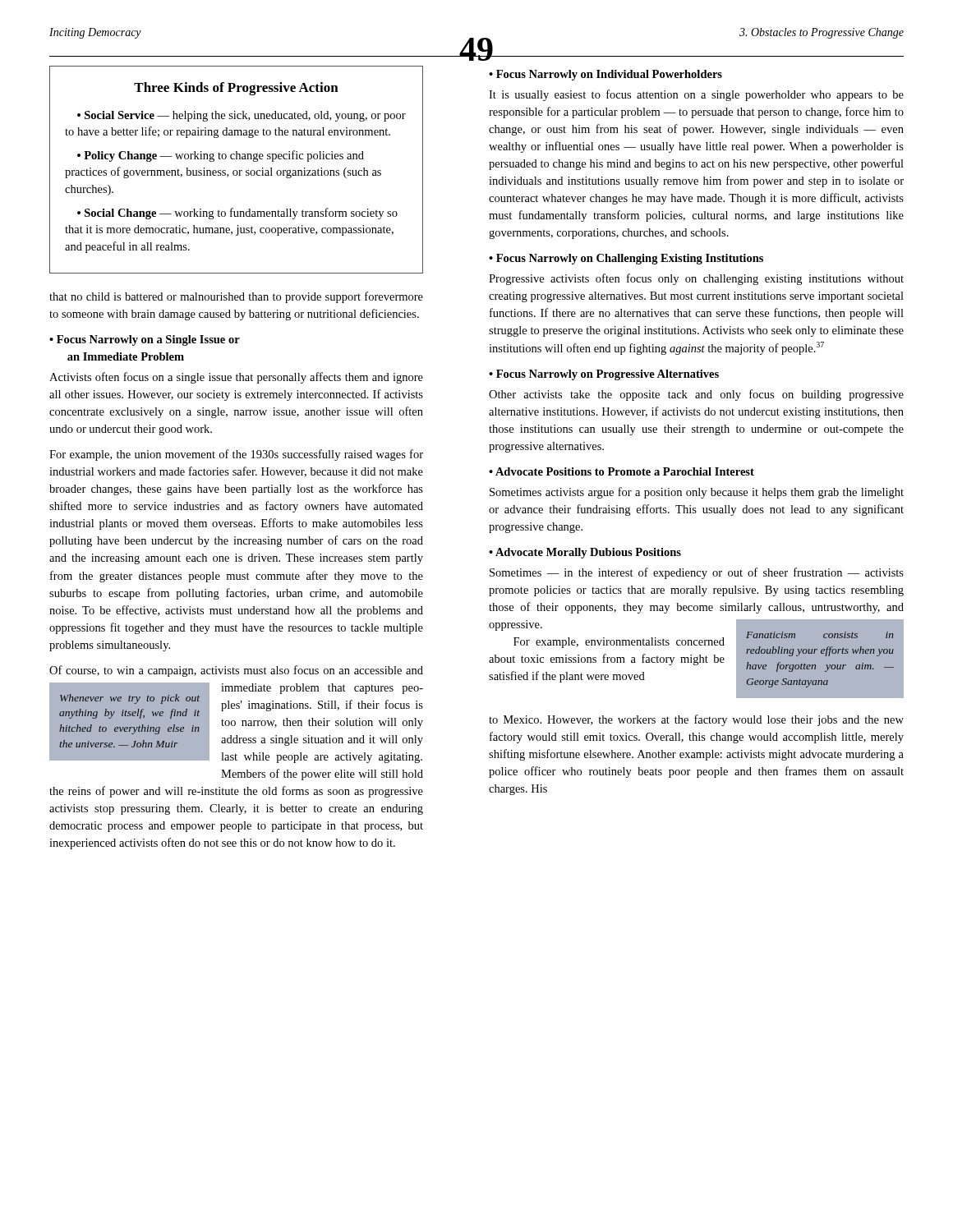Image resolution: width=953 pixels, height=1232 pixels.
Task: Select the passage starting "Other activists take the"
Action: (x=696, y=420)
